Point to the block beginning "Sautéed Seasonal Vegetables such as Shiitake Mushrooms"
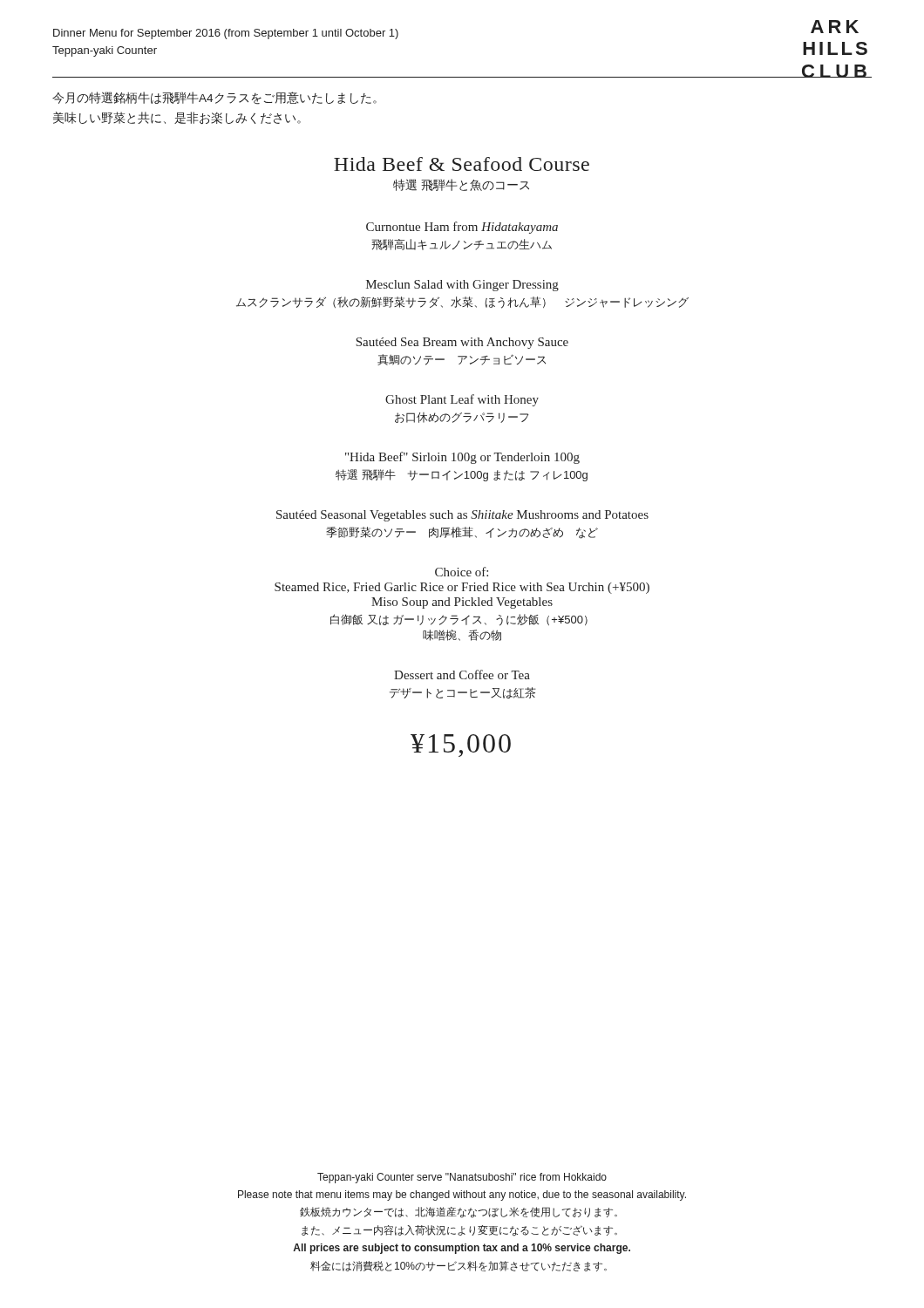The image size is (924, 1308). 462,524
